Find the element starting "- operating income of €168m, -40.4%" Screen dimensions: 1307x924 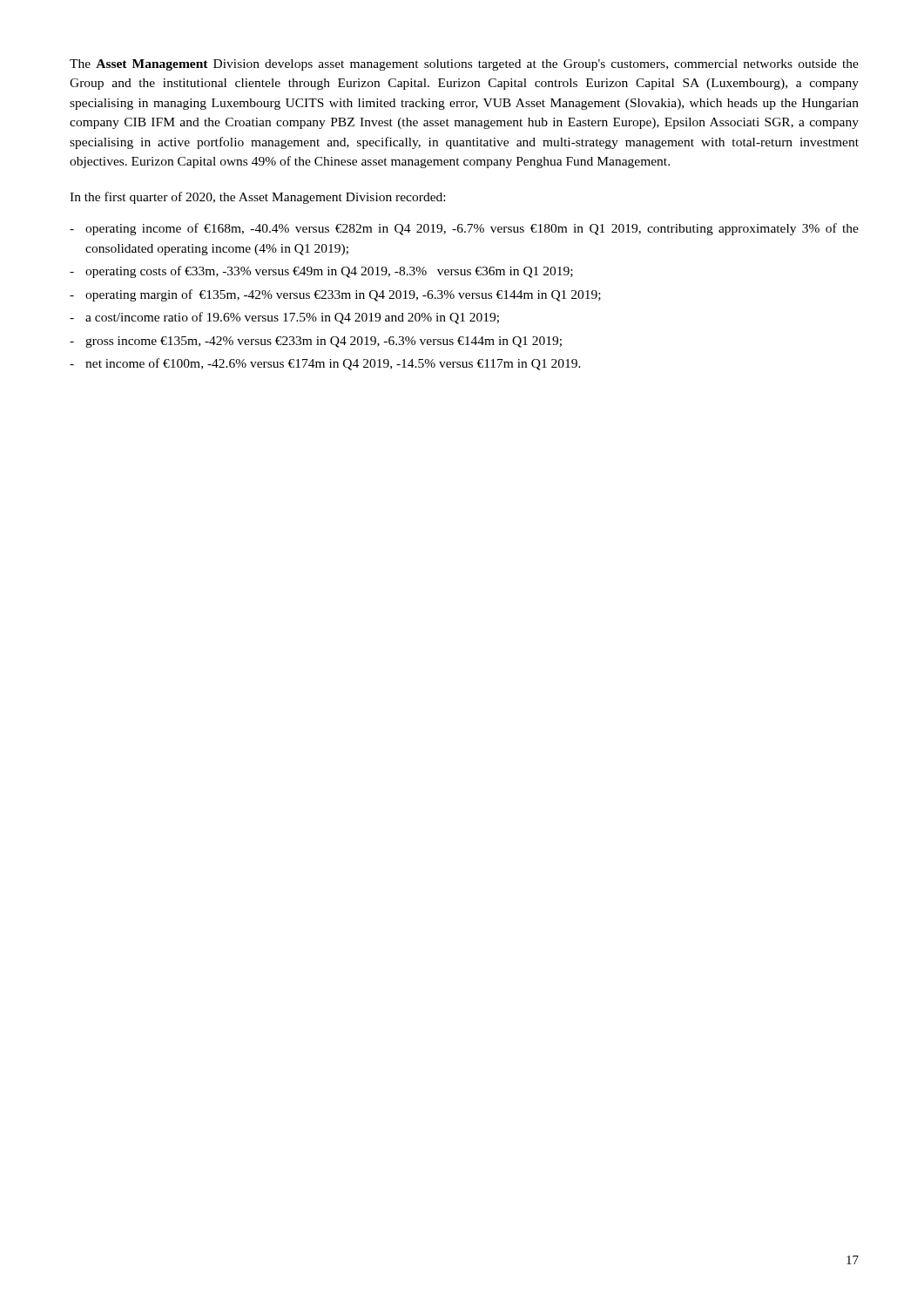click(x=464, y=239)
